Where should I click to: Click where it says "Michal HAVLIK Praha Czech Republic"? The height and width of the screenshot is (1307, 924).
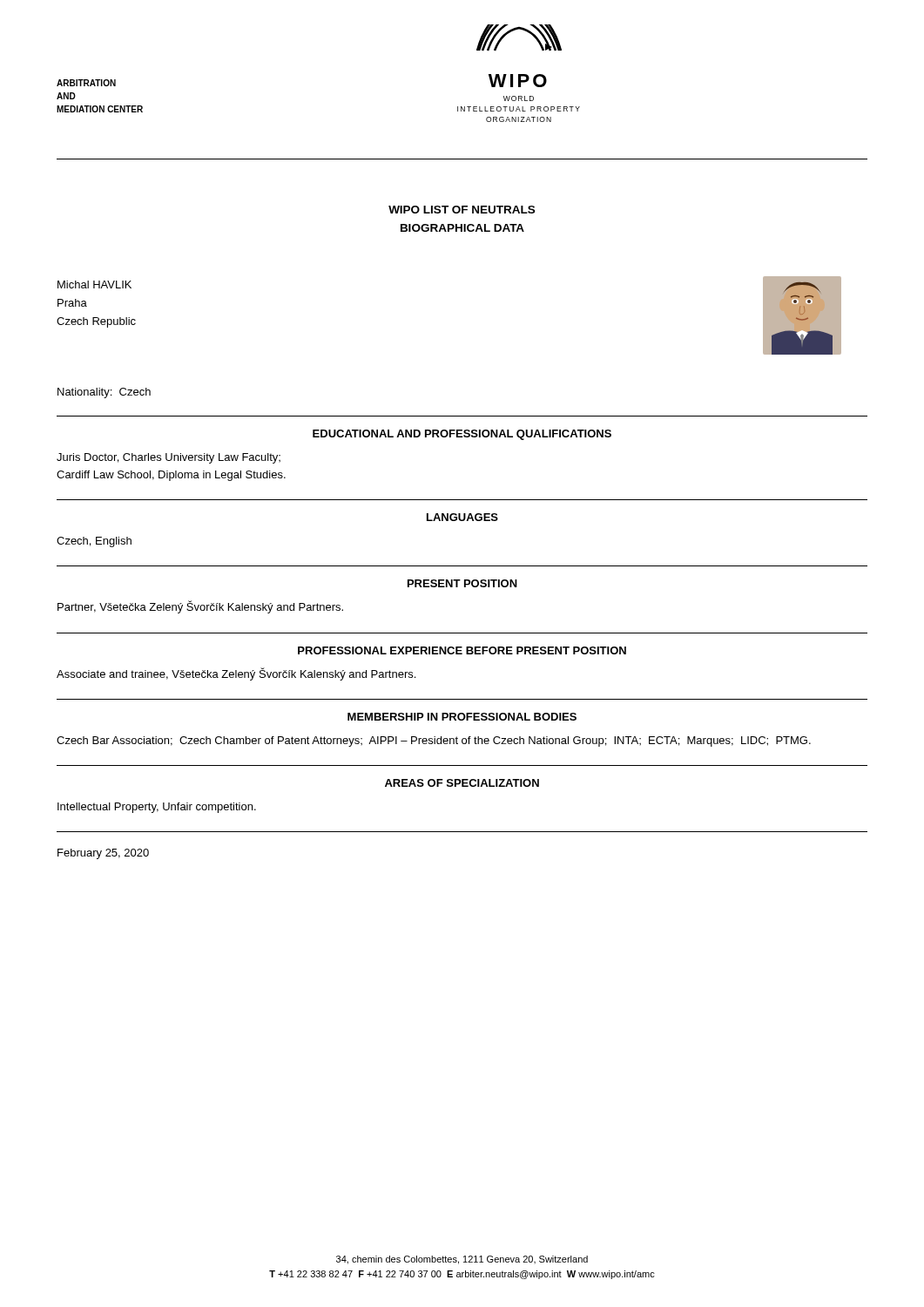96,303
